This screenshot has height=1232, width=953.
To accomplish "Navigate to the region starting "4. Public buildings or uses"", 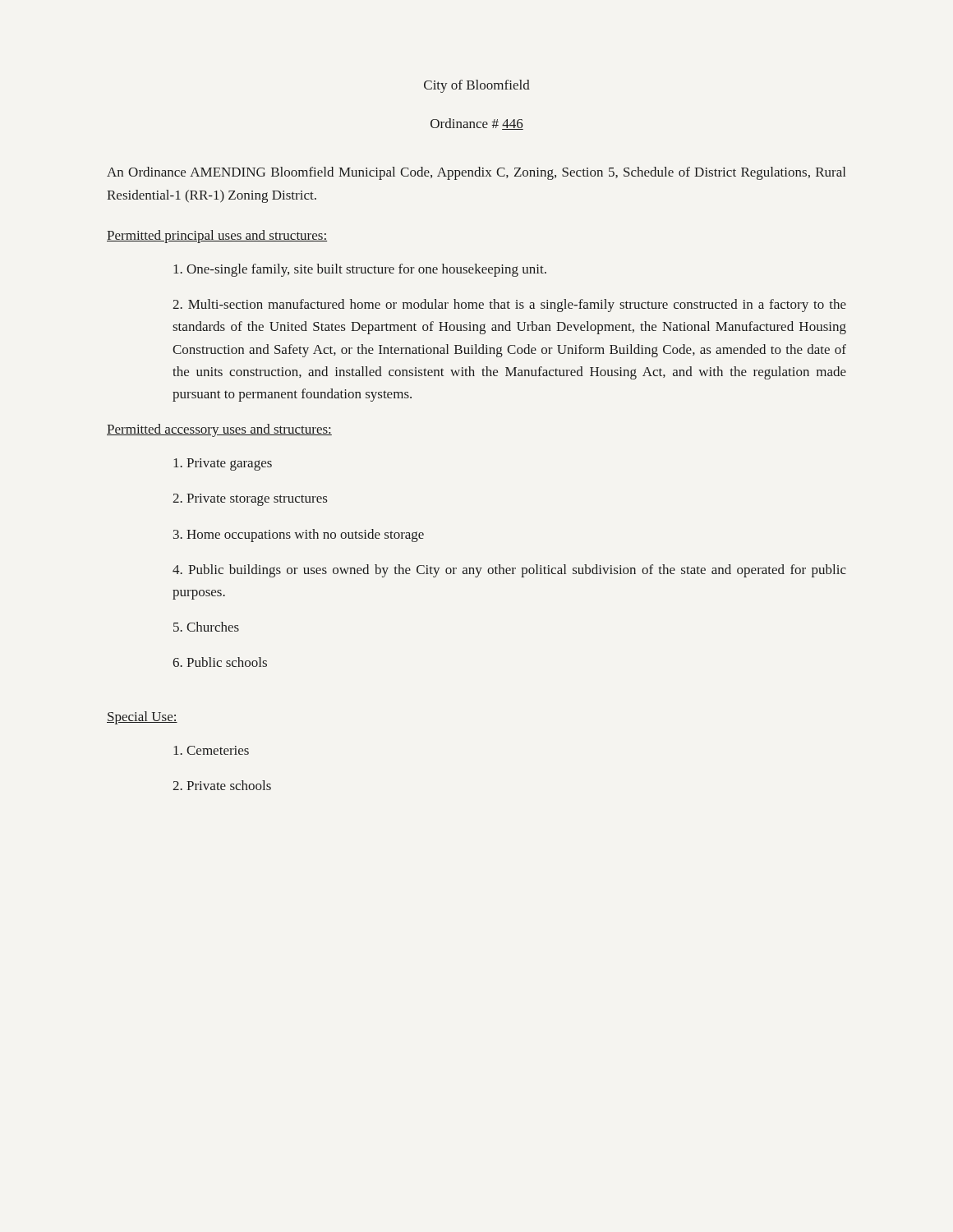I will 509,581.
